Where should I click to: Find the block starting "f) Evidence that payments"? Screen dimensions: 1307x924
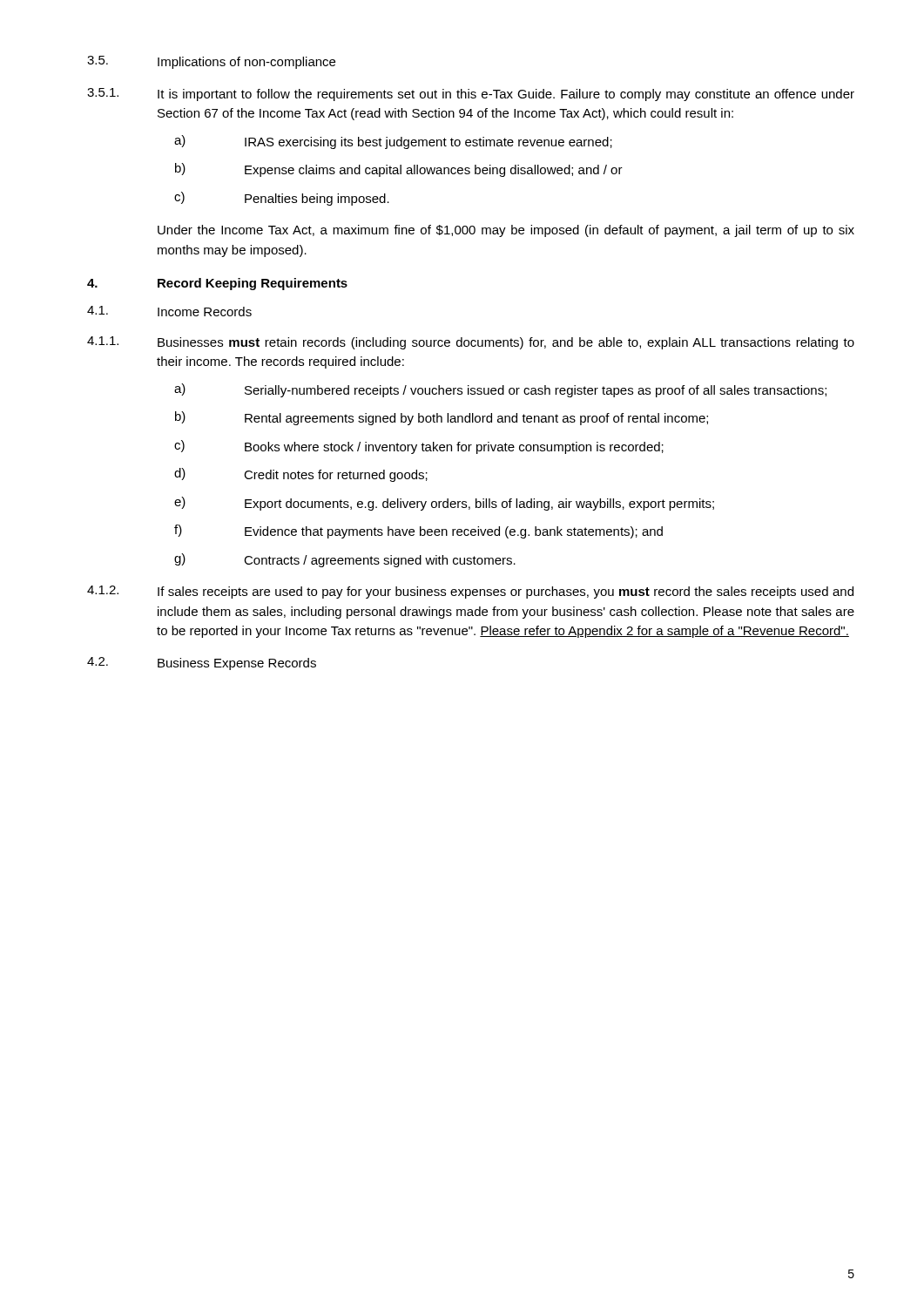[506, 532]
